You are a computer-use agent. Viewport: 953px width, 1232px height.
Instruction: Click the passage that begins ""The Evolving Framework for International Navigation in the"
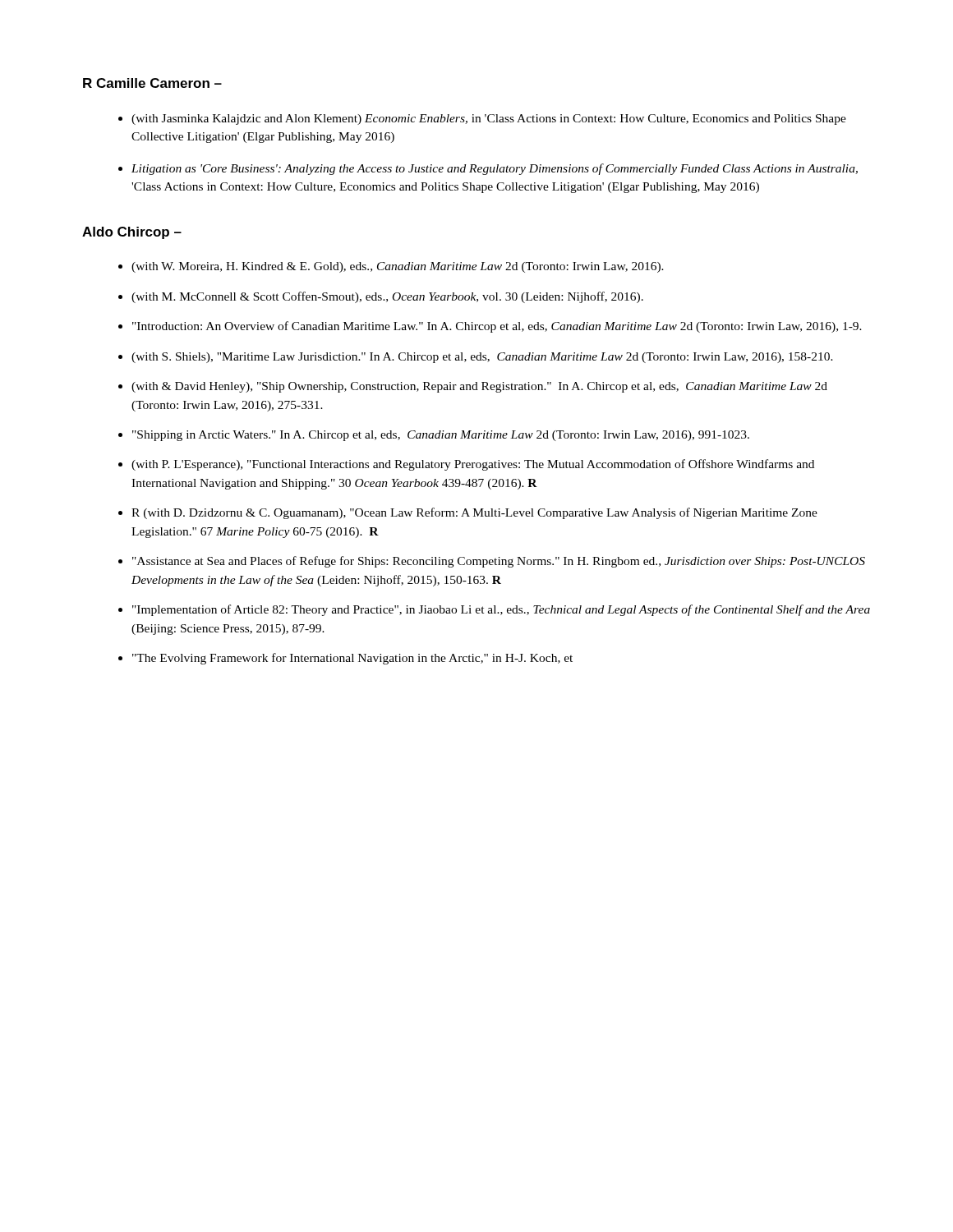[352, 658]
